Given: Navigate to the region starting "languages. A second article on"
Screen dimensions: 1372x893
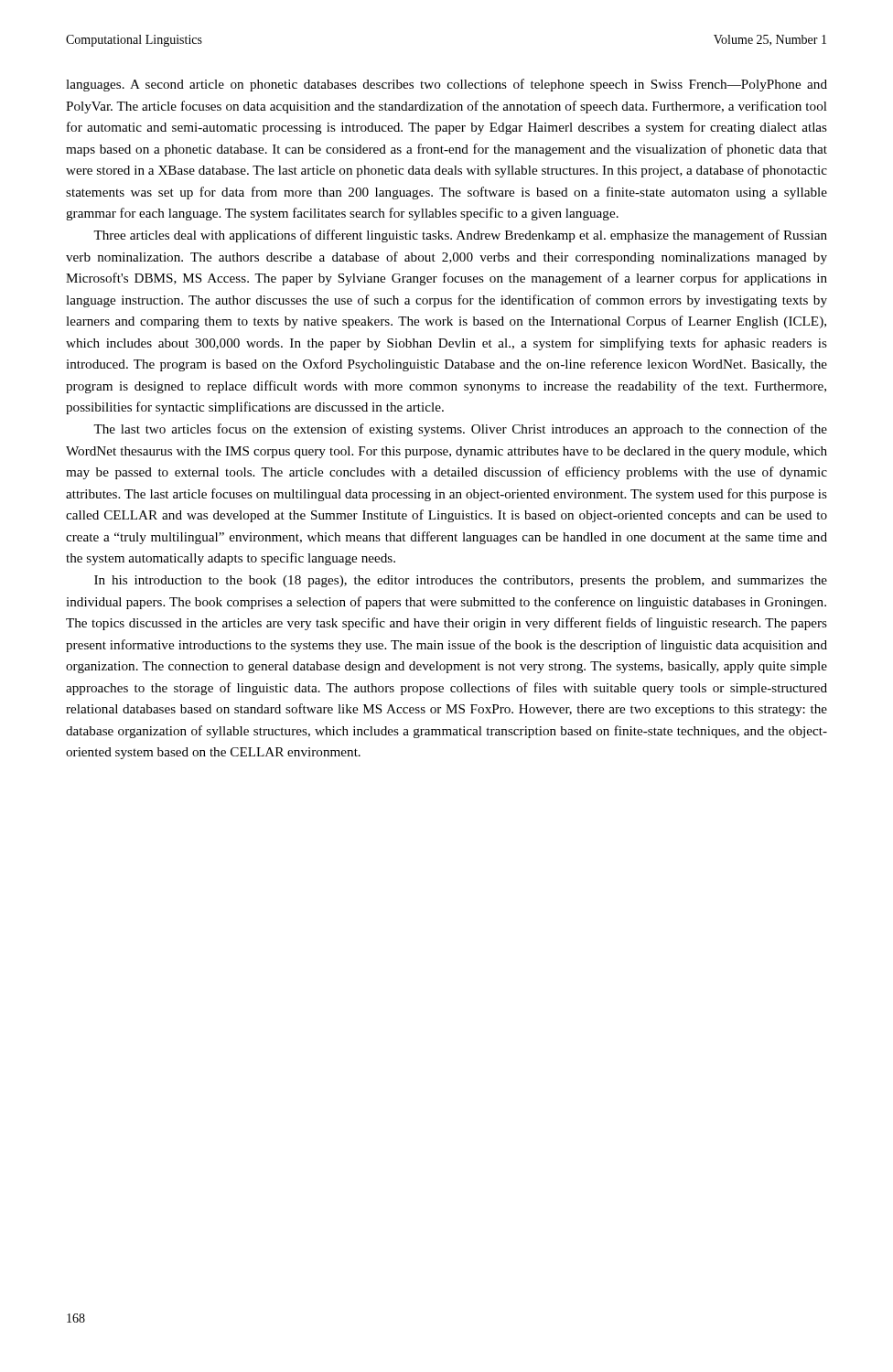Looking at the screenshot, I should (446, 418).
